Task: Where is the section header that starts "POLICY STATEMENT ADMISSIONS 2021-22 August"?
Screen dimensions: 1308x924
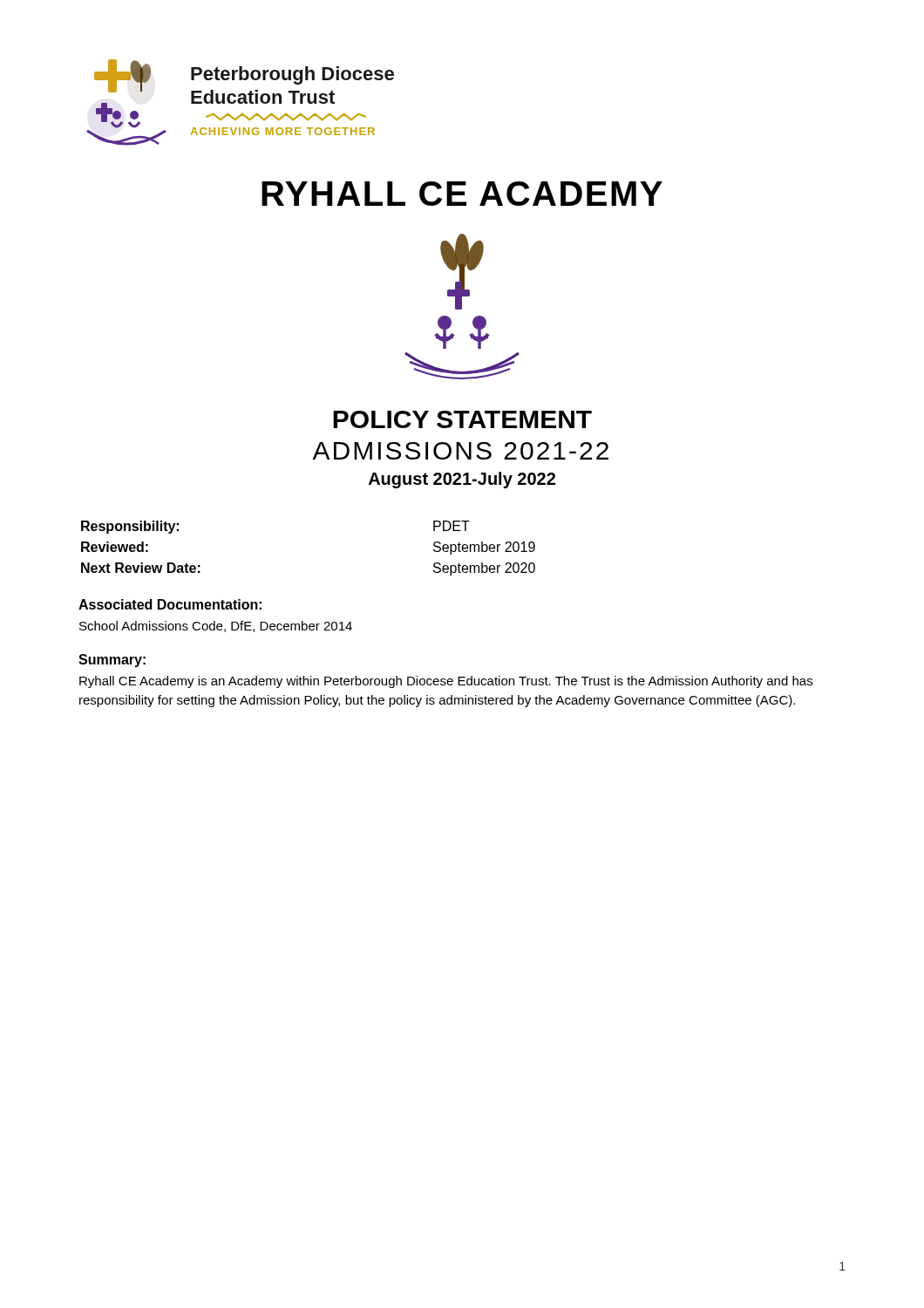Action: click(x=462, y=447)
